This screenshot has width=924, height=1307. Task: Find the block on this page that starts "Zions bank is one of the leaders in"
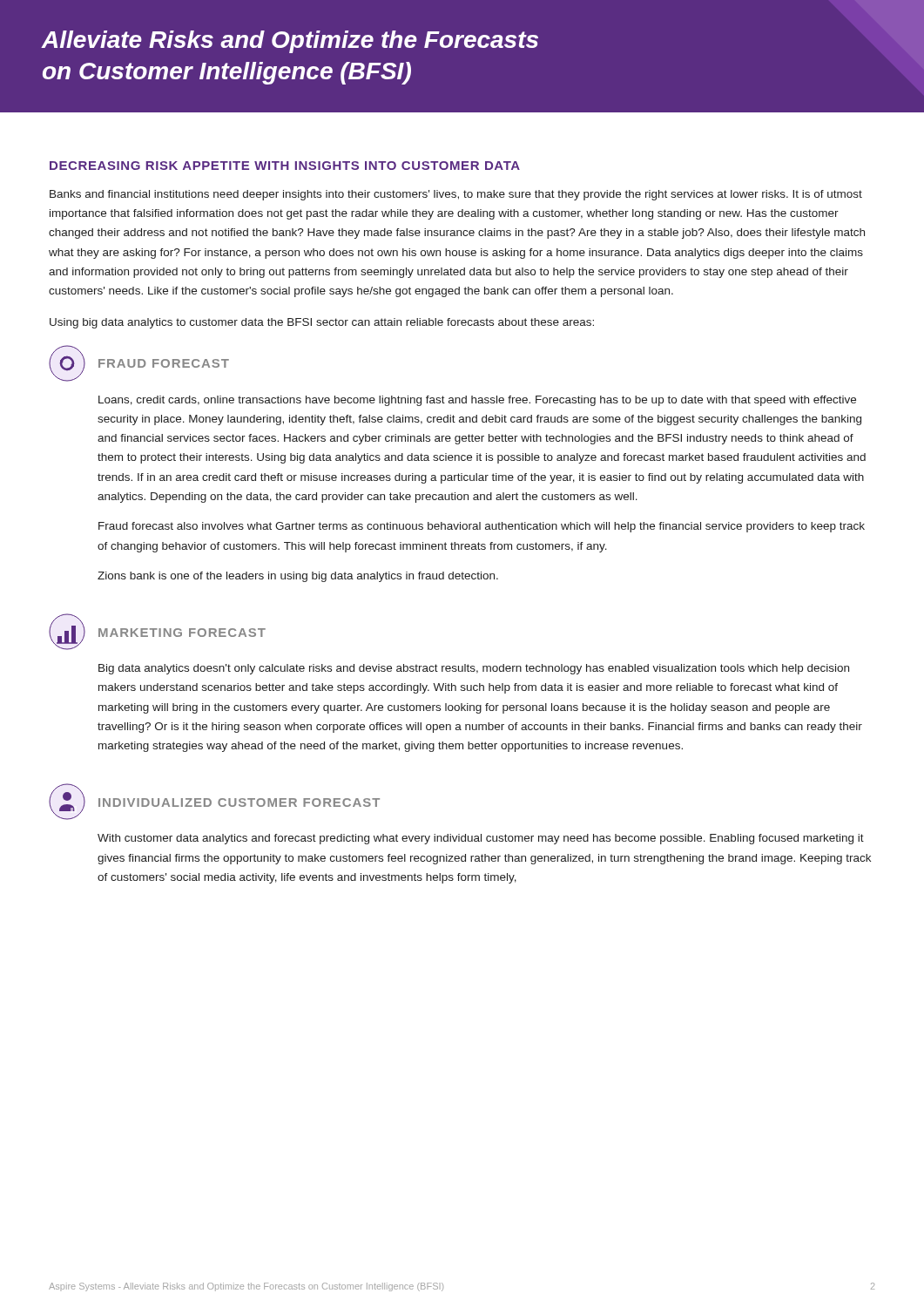pos(298,575)
